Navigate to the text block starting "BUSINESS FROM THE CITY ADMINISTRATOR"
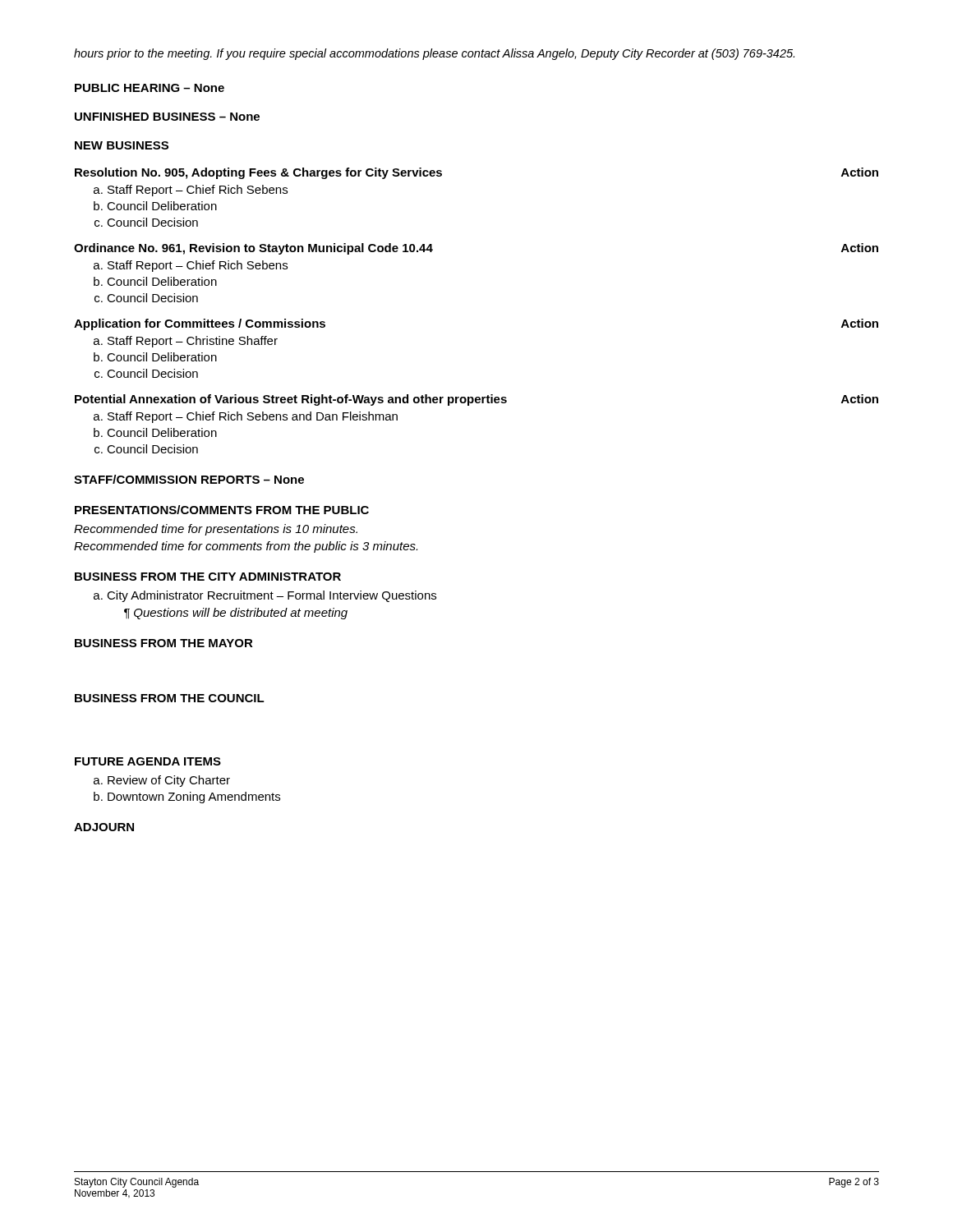Viewport: 953px width, 1232px height. pyautogui.click(x=208, y=577)
